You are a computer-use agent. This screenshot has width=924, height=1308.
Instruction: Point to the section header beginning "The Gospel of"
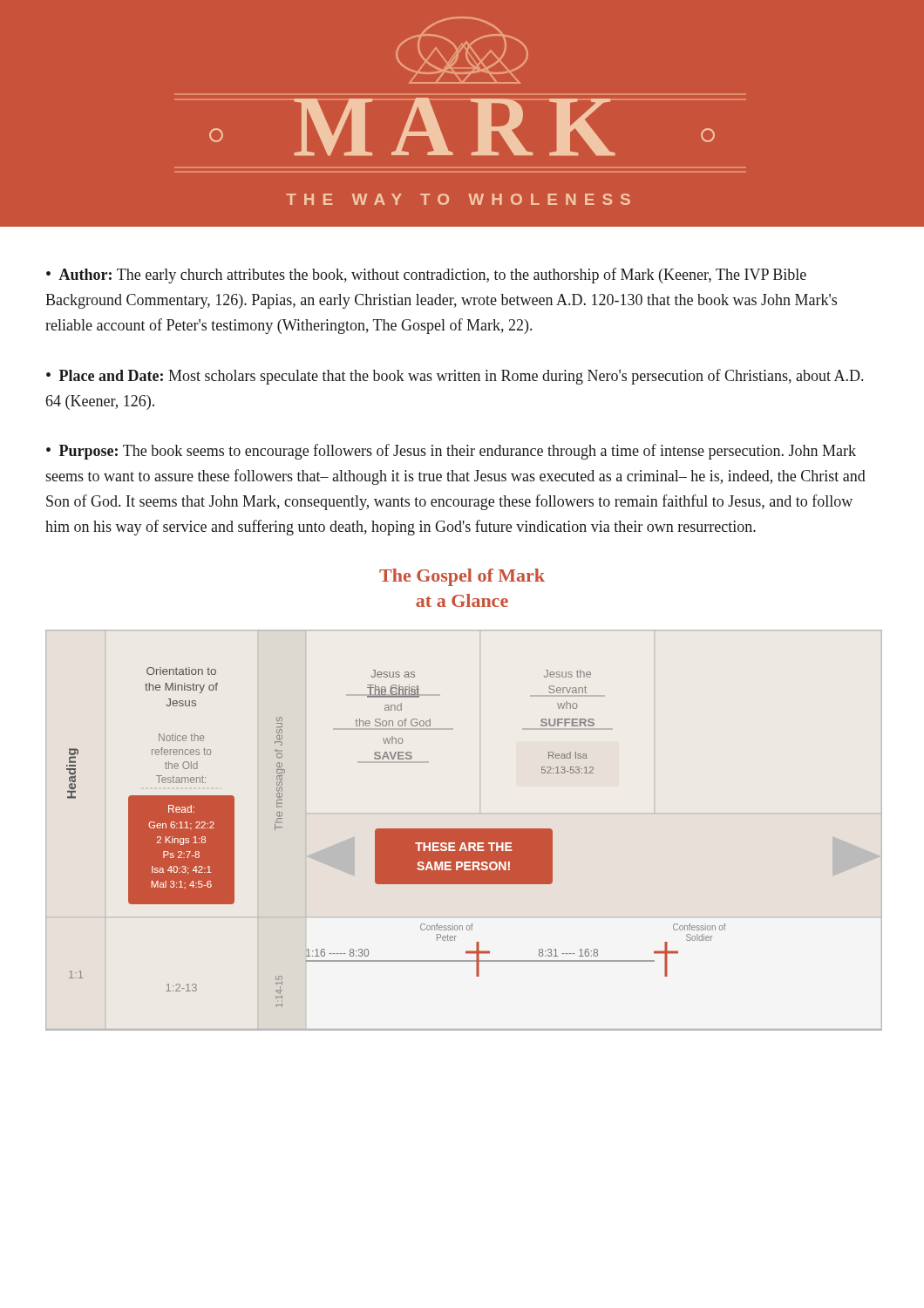(462, 588)
